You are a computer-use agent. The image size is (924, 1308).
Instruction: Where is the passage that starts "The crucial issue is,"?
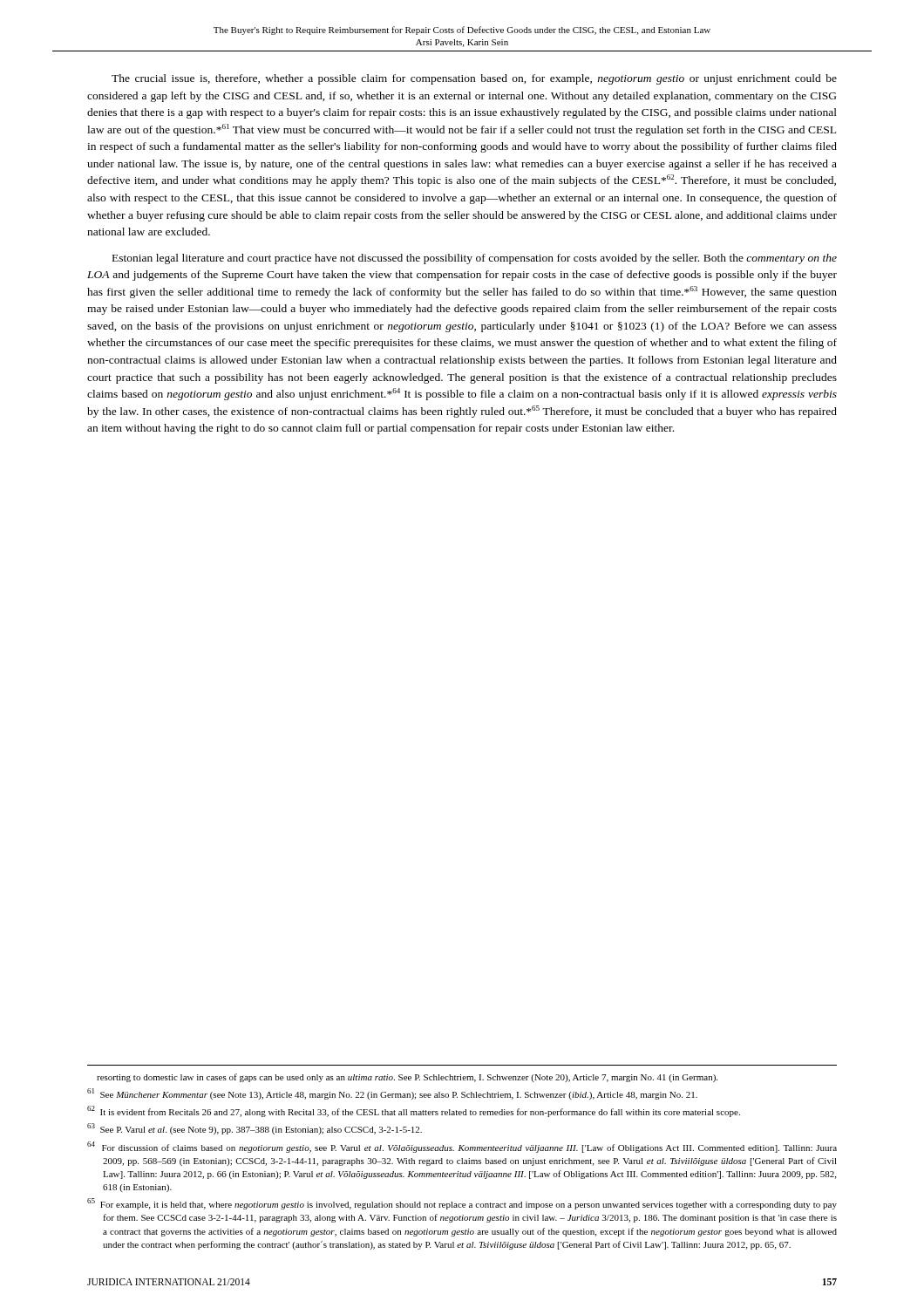[462, 155]
